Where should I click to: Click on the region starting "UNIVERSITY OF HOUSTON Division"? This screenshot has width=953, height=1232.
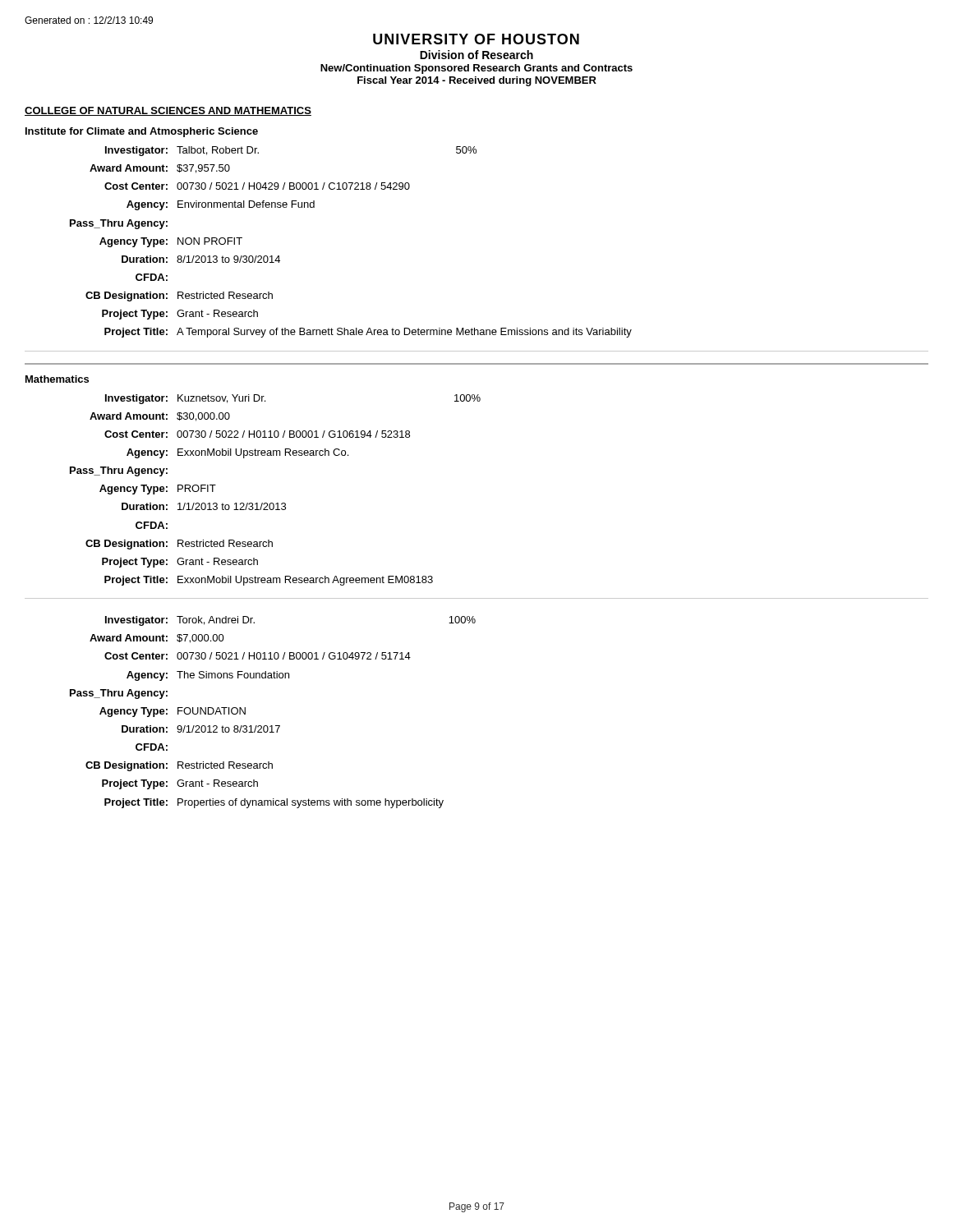476,59
